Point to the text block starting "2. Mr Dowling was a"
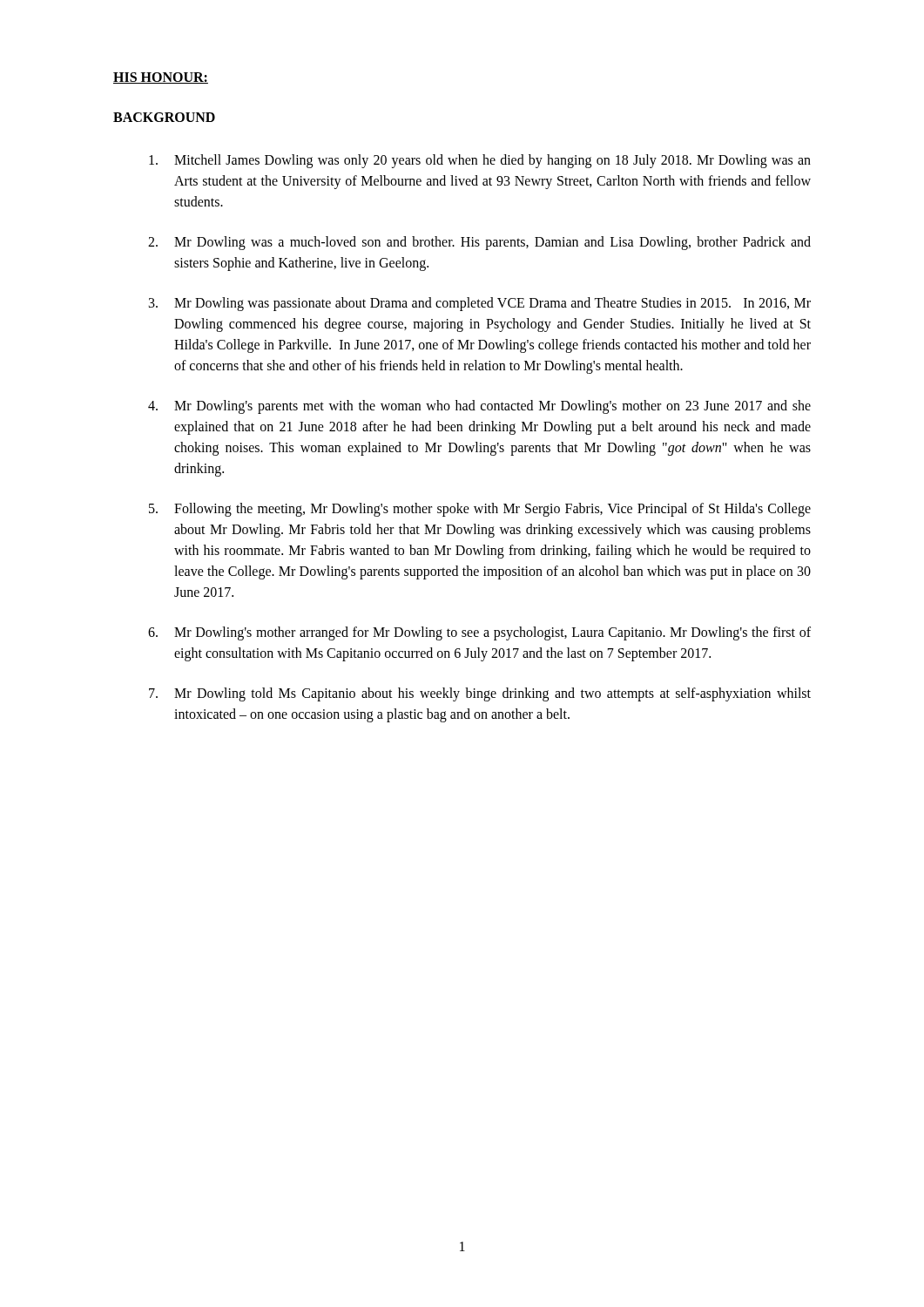Screen dimensions: 1307x924 click(x=462, y=253)
